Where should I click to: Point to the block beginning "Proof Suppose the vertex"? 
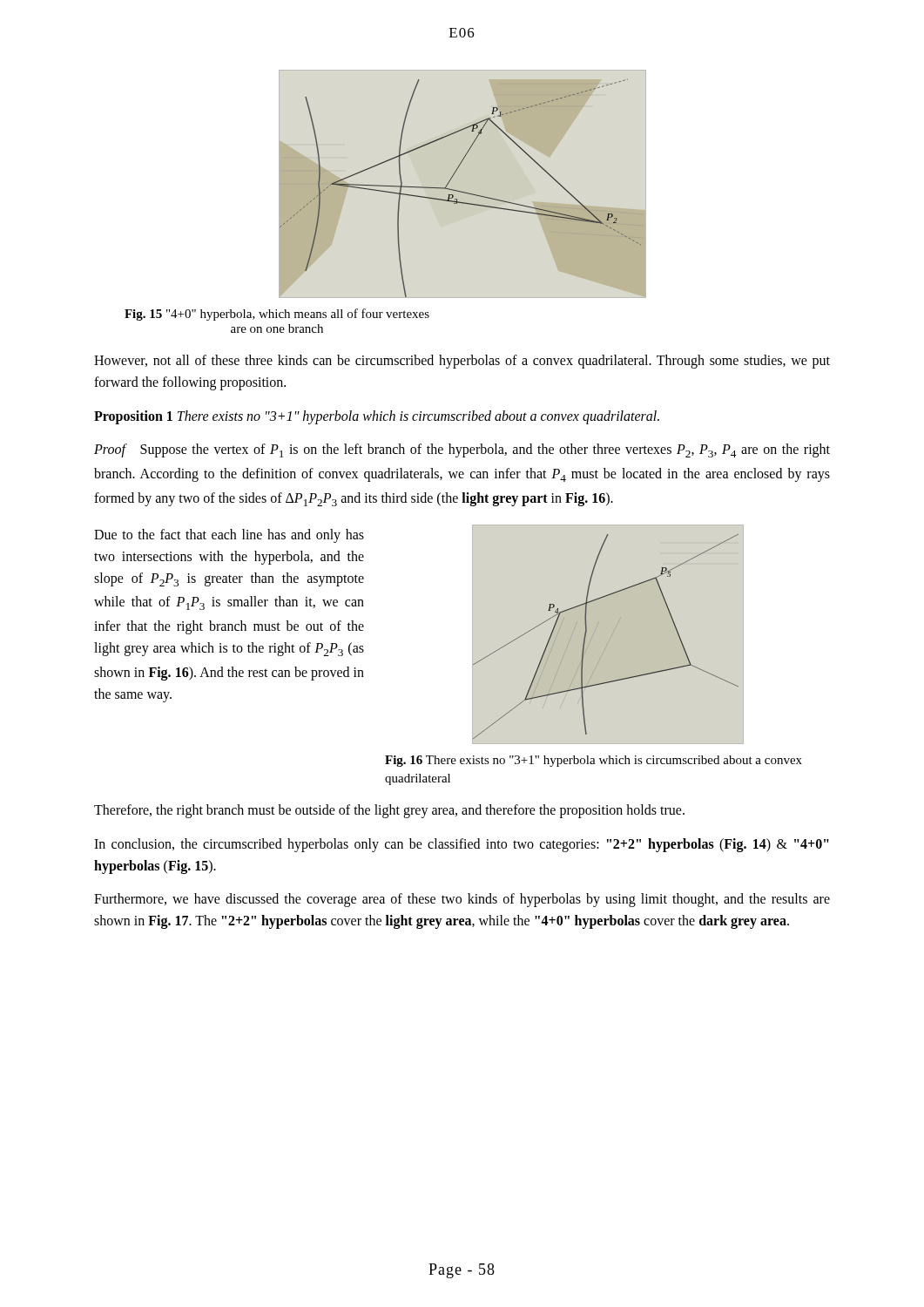click(x=462, y=476)
